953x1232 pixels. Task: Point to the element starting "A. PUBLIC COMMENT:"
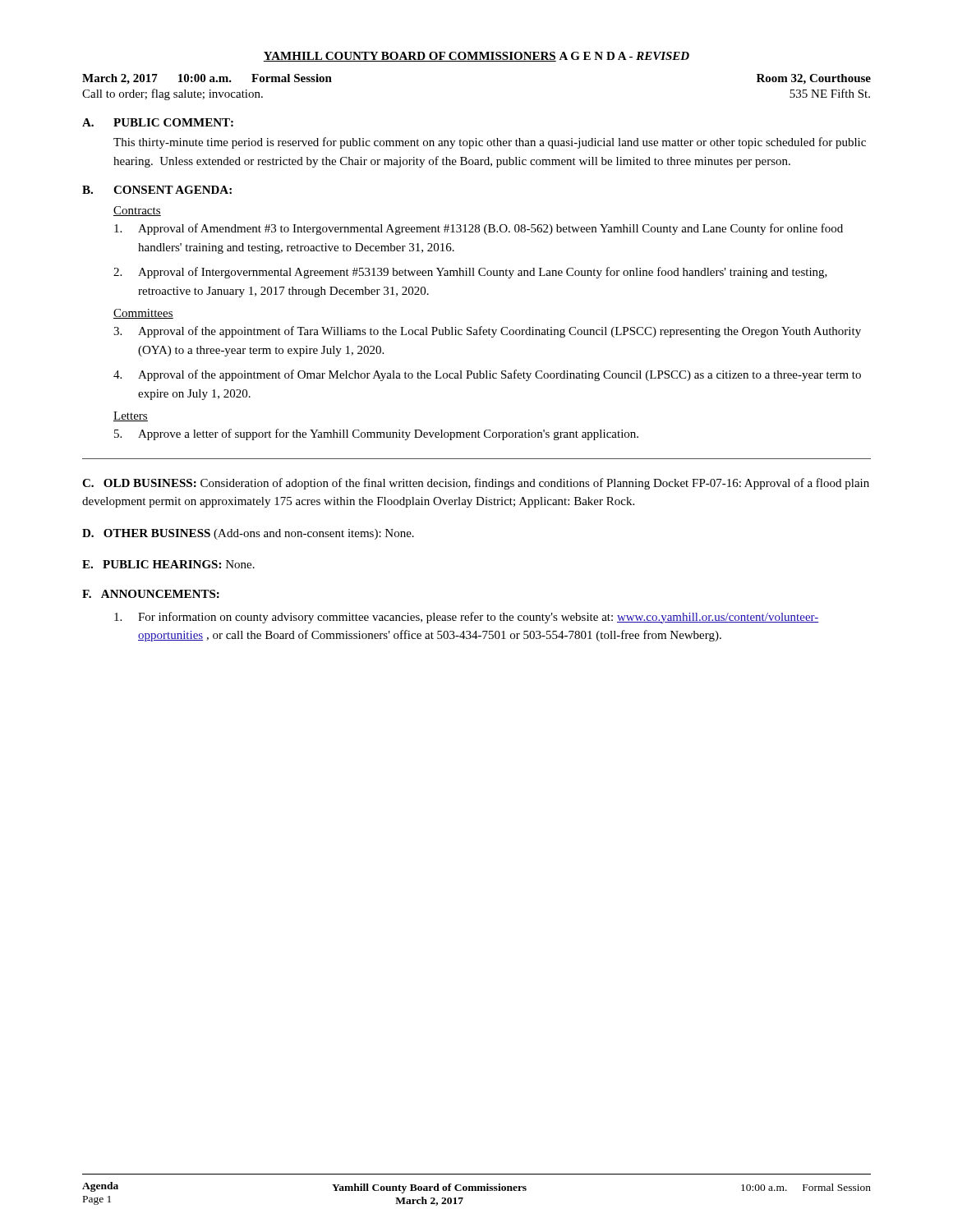coord(158,123)
